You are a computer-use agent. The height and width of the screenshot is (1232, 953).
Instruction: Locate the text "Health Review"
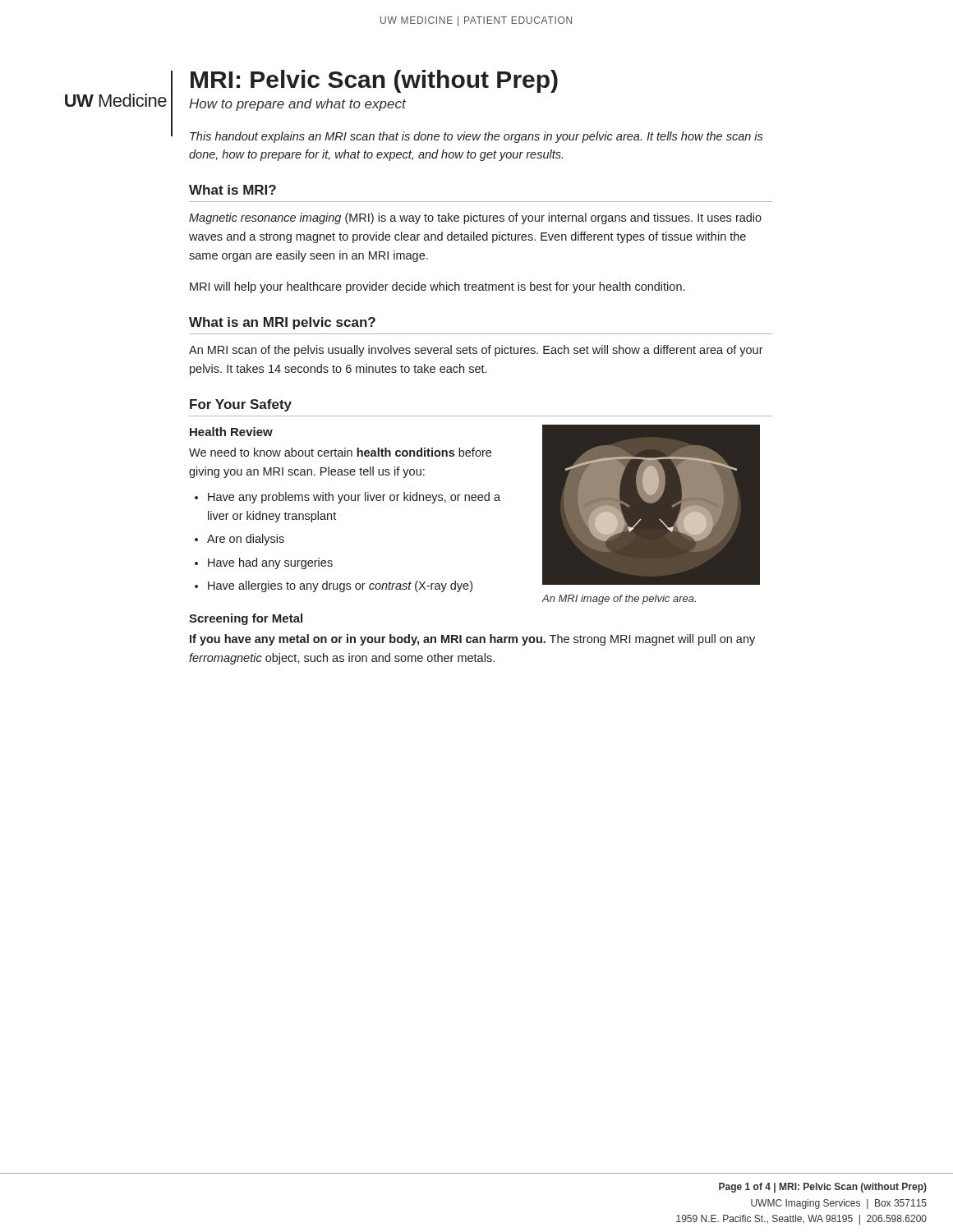point(231,432)
